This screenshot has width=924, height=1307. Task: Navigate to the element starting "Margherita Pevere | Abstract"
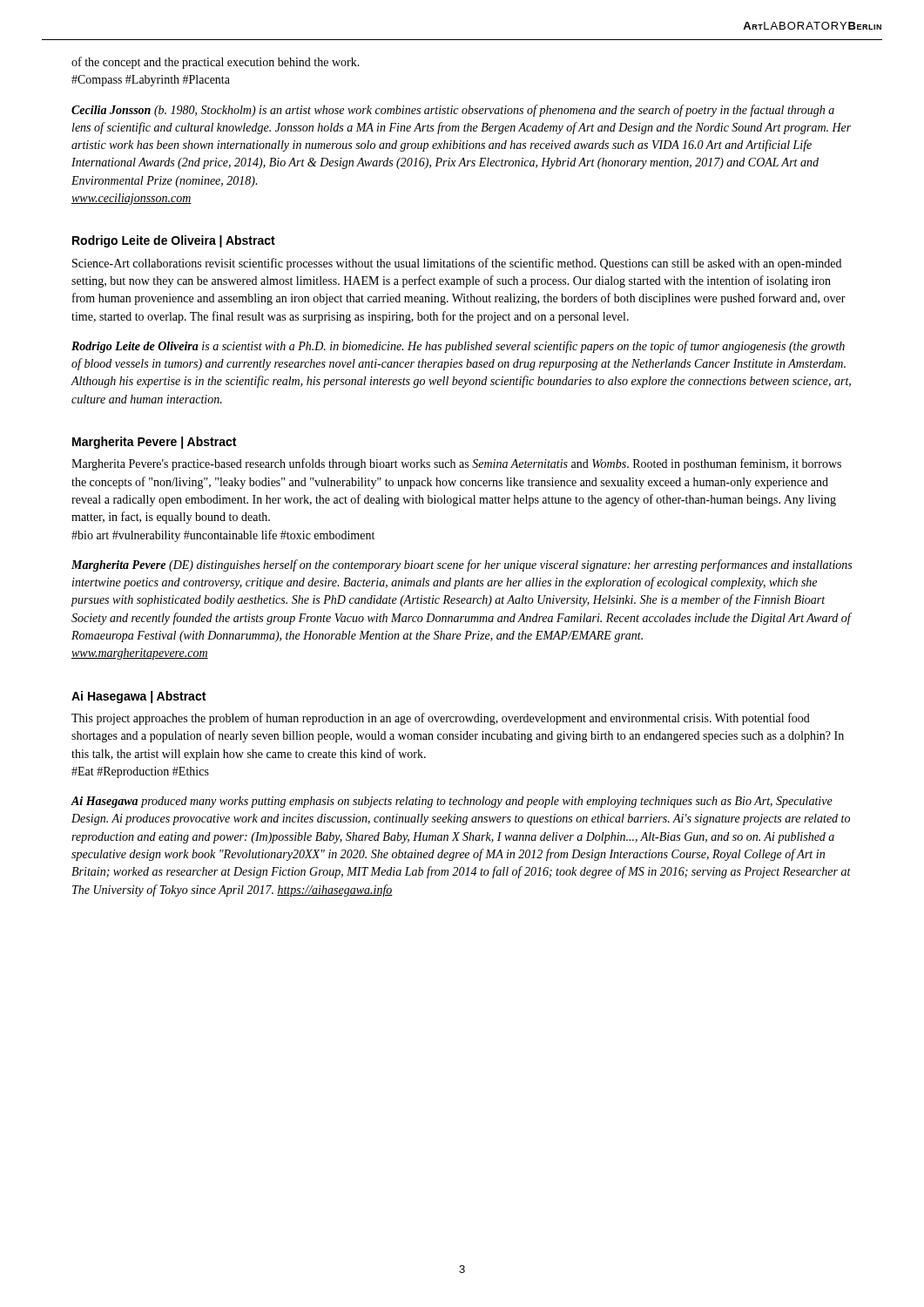point(154,442)
